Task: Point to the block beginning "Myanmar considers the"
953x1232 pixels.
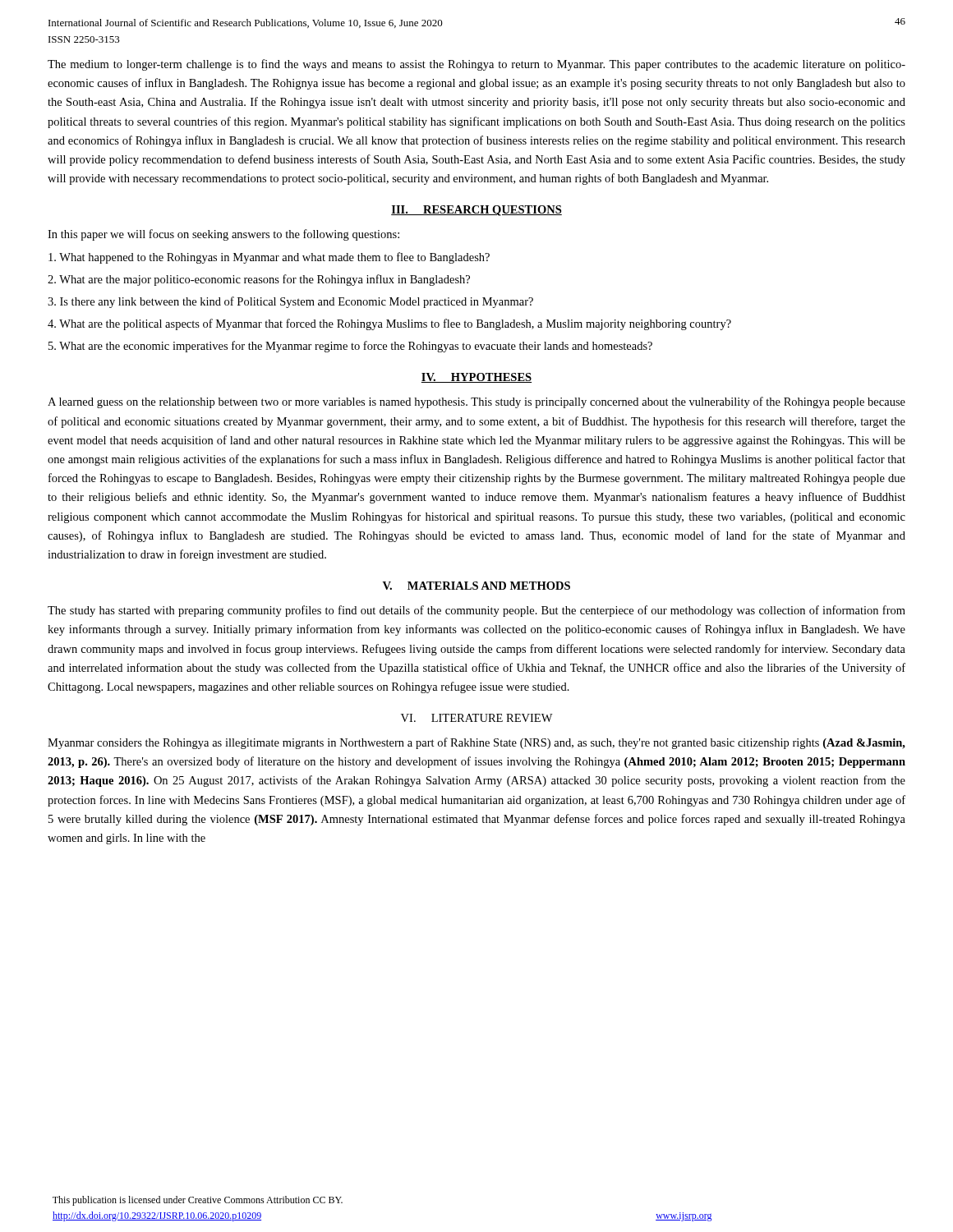Action: pyautogui.click(x=476, y=791)
